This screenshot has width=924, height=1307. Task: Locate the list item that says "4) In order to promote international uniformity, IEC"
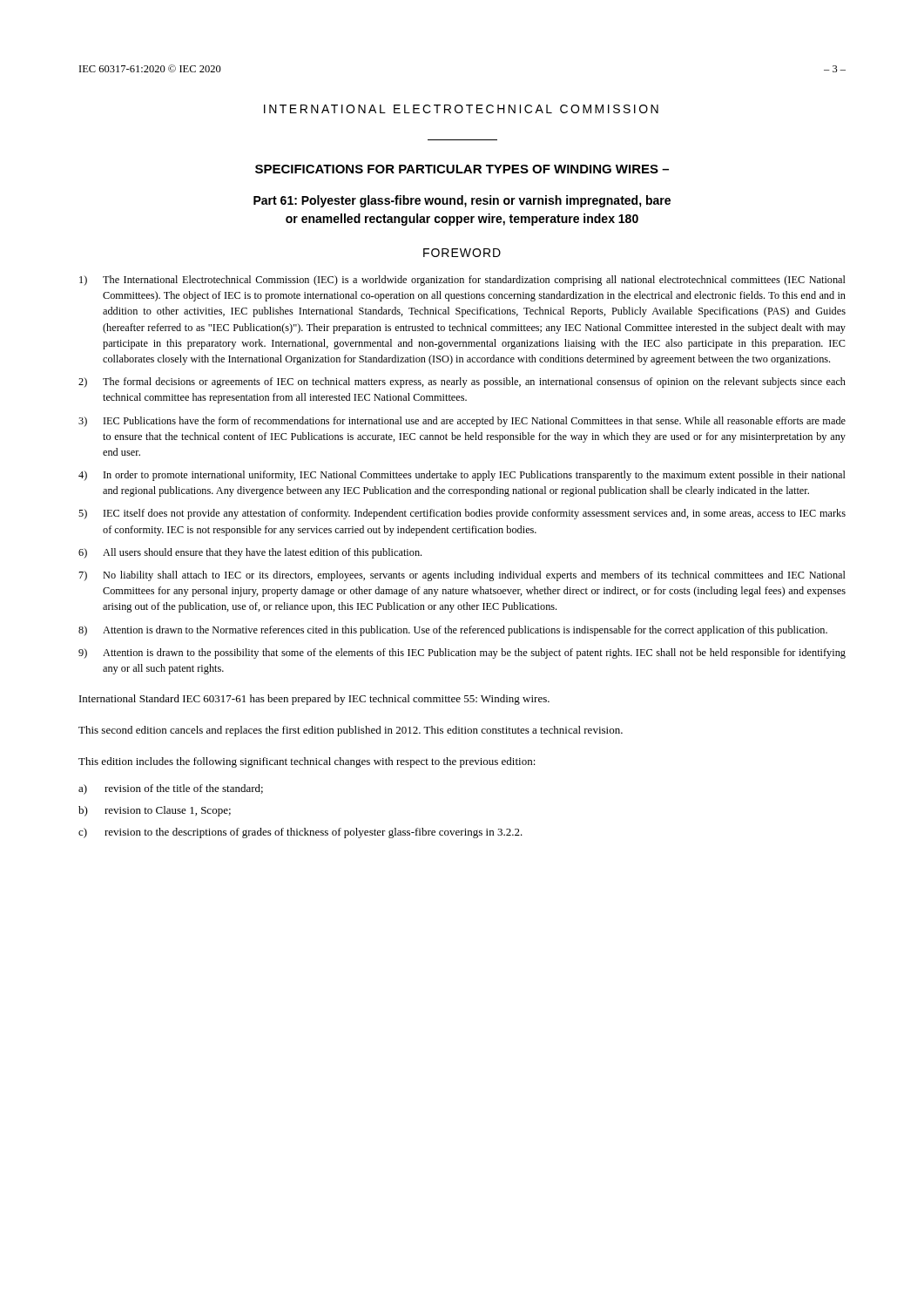pyautogui.click(x=462, y=483)
